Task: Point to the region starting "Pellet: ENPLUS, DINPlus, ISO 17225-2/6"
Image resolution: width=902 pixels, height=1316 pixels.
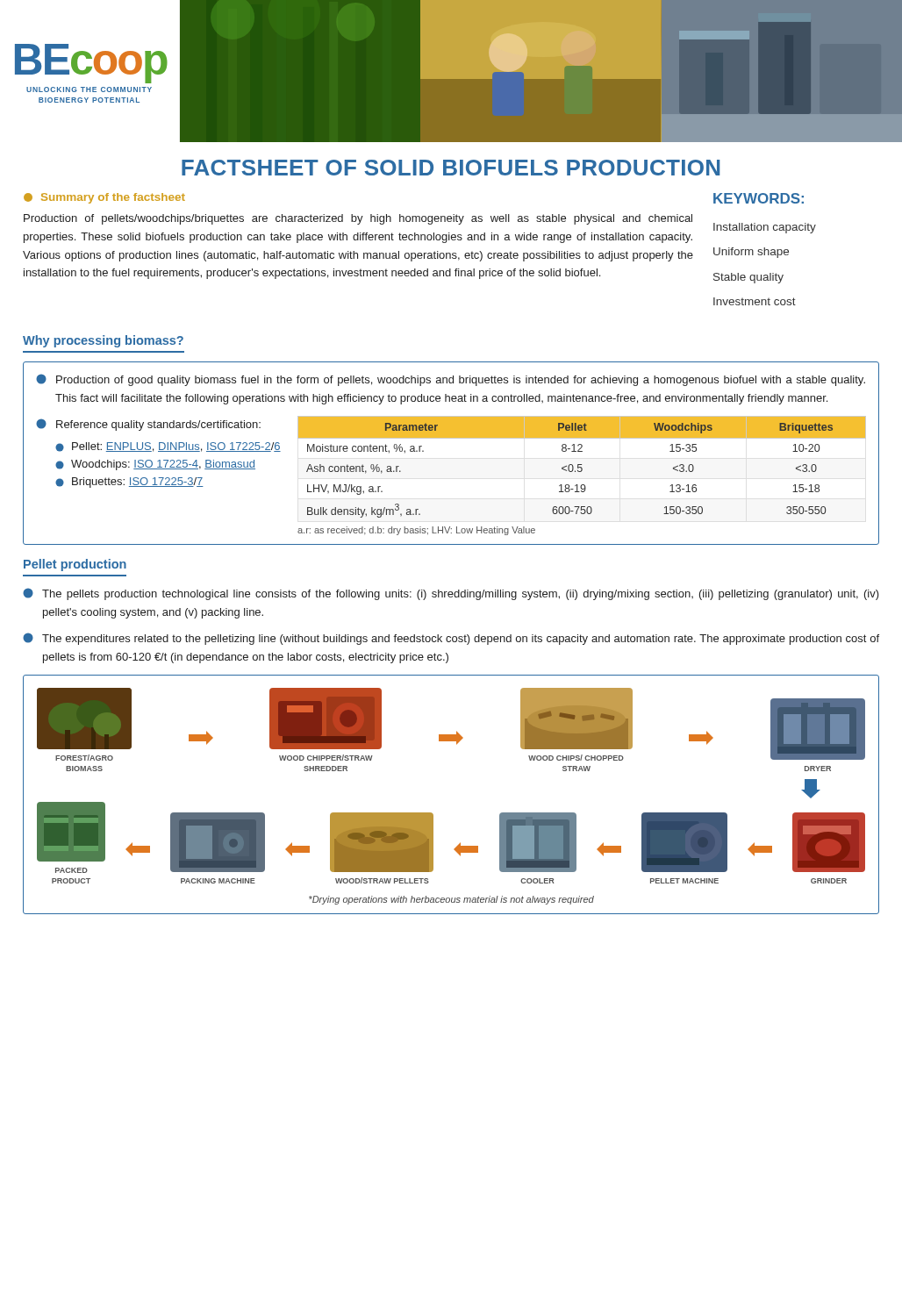Action: [x=168, y=446]
